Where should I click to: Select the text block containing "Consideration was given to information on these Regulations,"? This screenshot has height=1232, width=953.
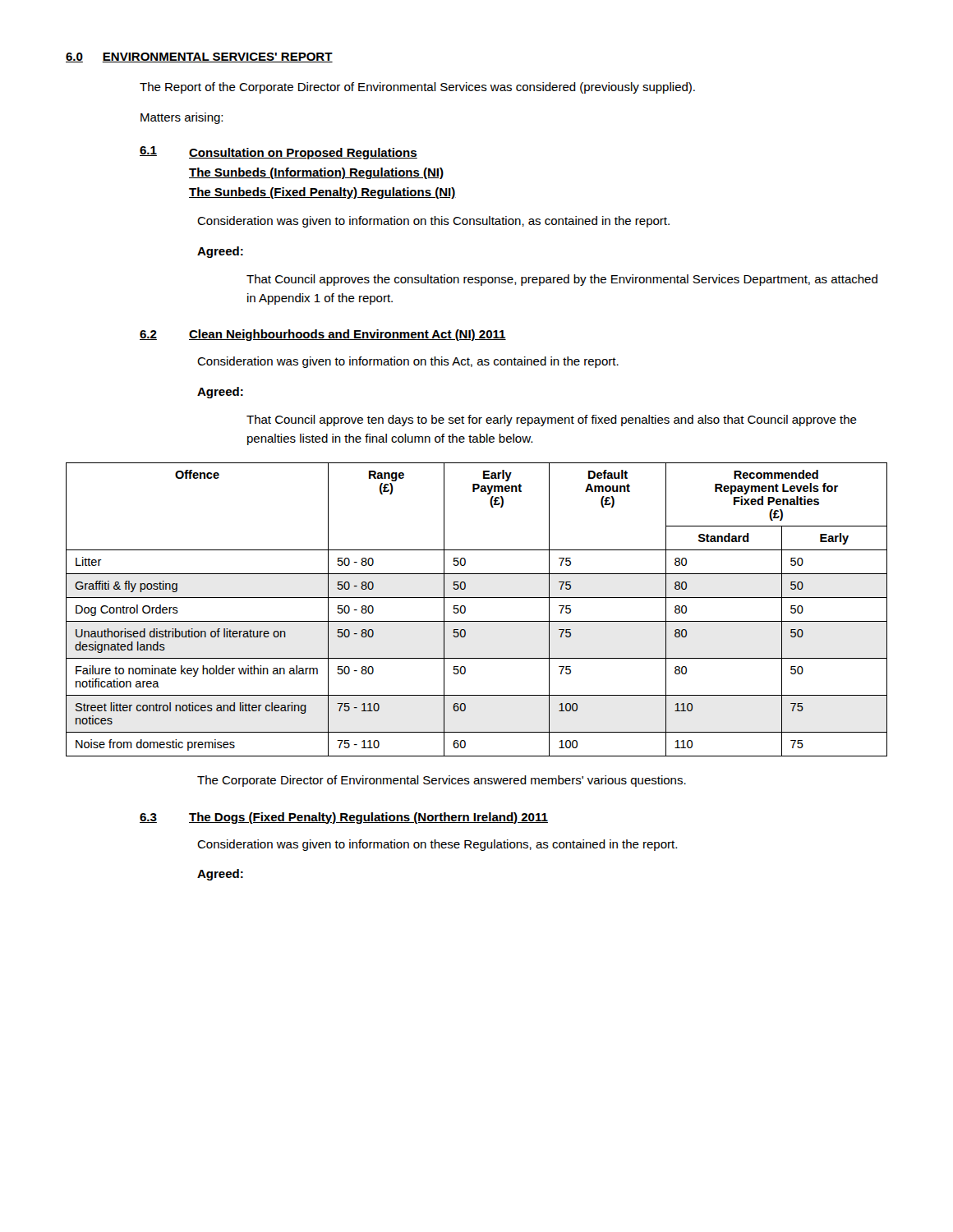[542, 844]
